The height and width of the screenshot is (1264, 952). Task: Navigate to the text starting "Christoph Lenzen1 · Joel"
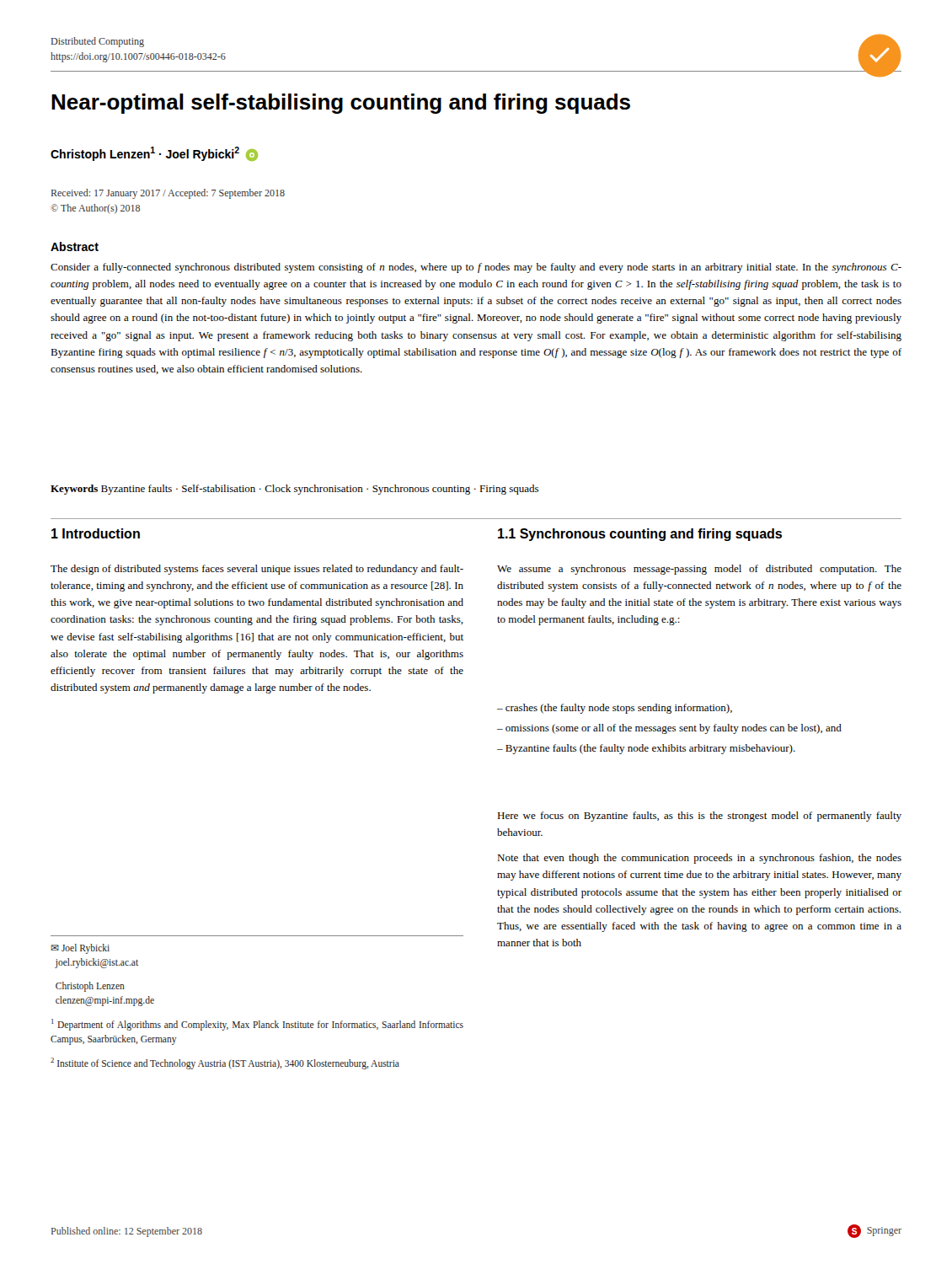coord(154,154)
